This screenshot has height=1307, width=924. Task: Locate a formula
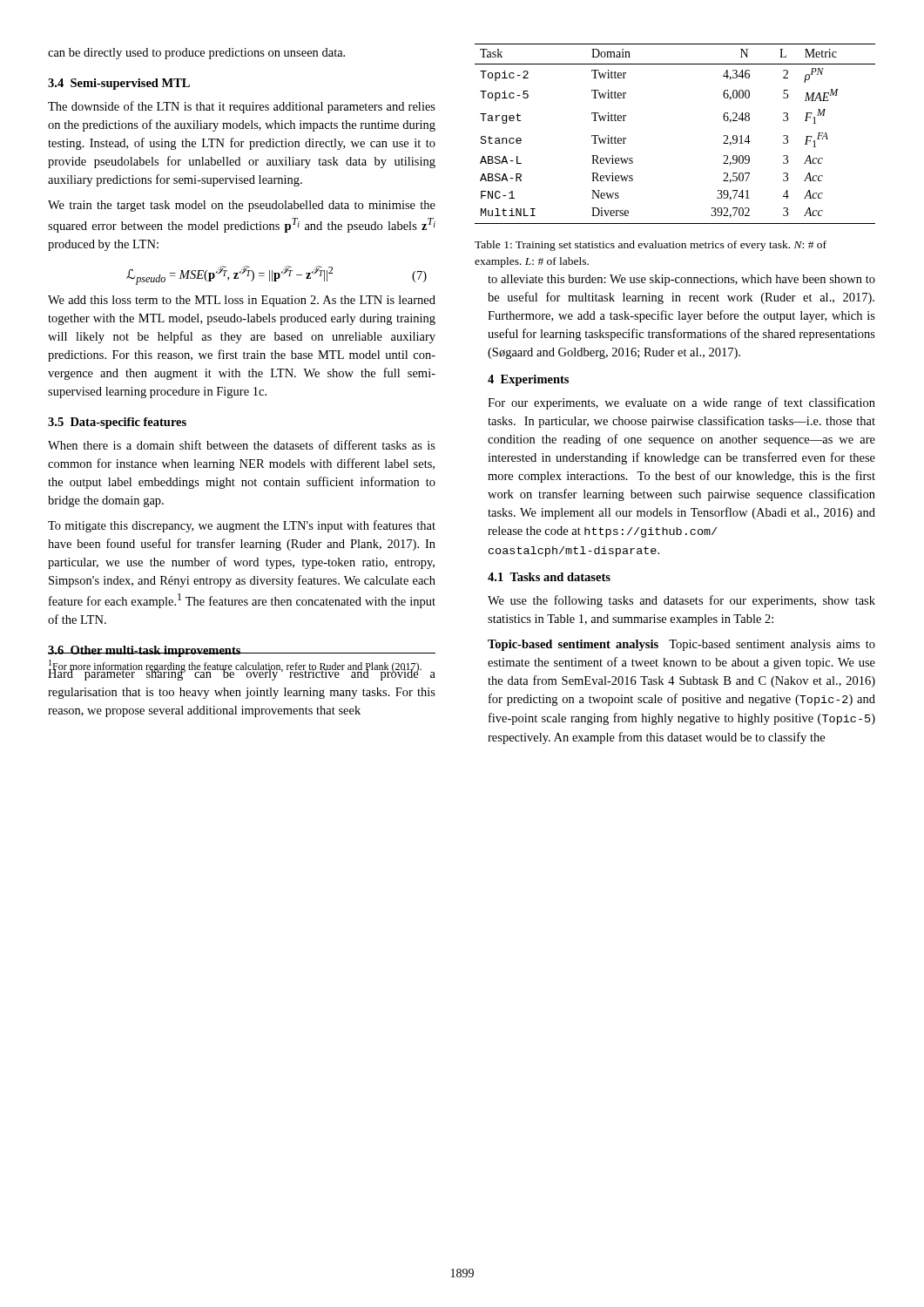242,275
